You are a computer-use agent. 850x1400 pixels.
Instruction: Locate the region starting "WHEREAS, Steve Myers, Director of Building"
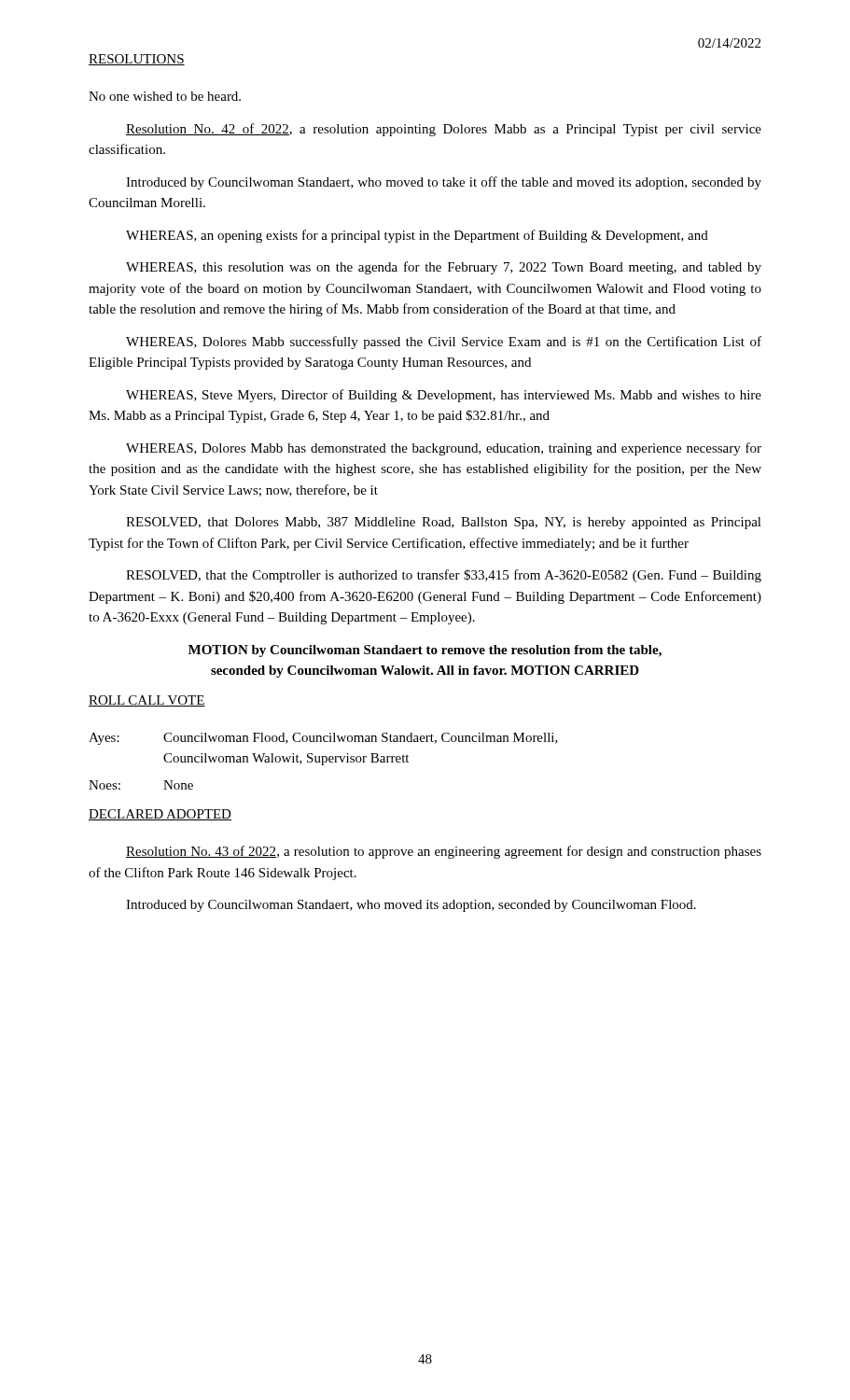click(x=425, y=405)
